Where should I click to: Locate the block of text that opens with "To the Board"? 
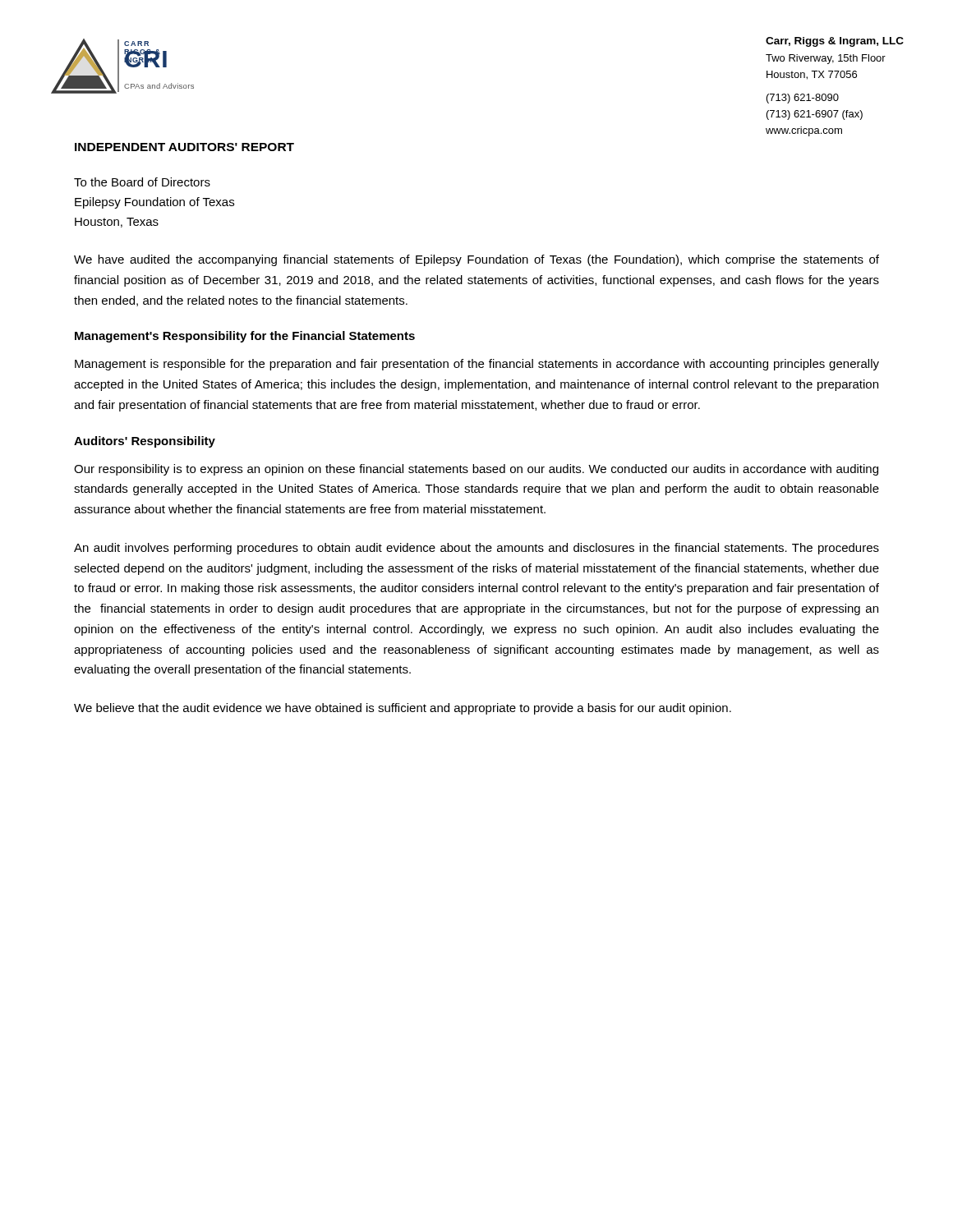154,202
